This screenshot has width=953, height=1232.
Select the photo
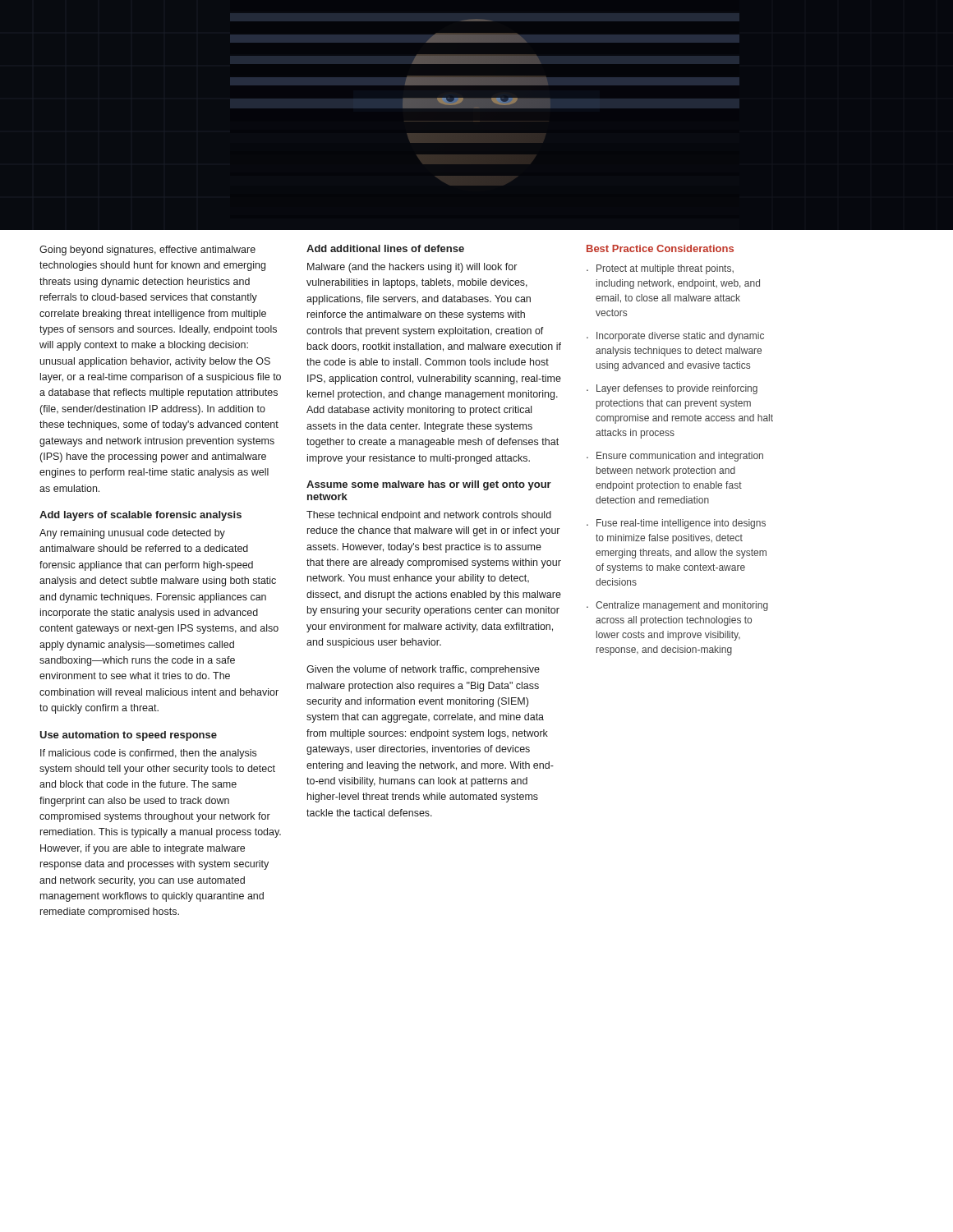click(x=476, y=115)
